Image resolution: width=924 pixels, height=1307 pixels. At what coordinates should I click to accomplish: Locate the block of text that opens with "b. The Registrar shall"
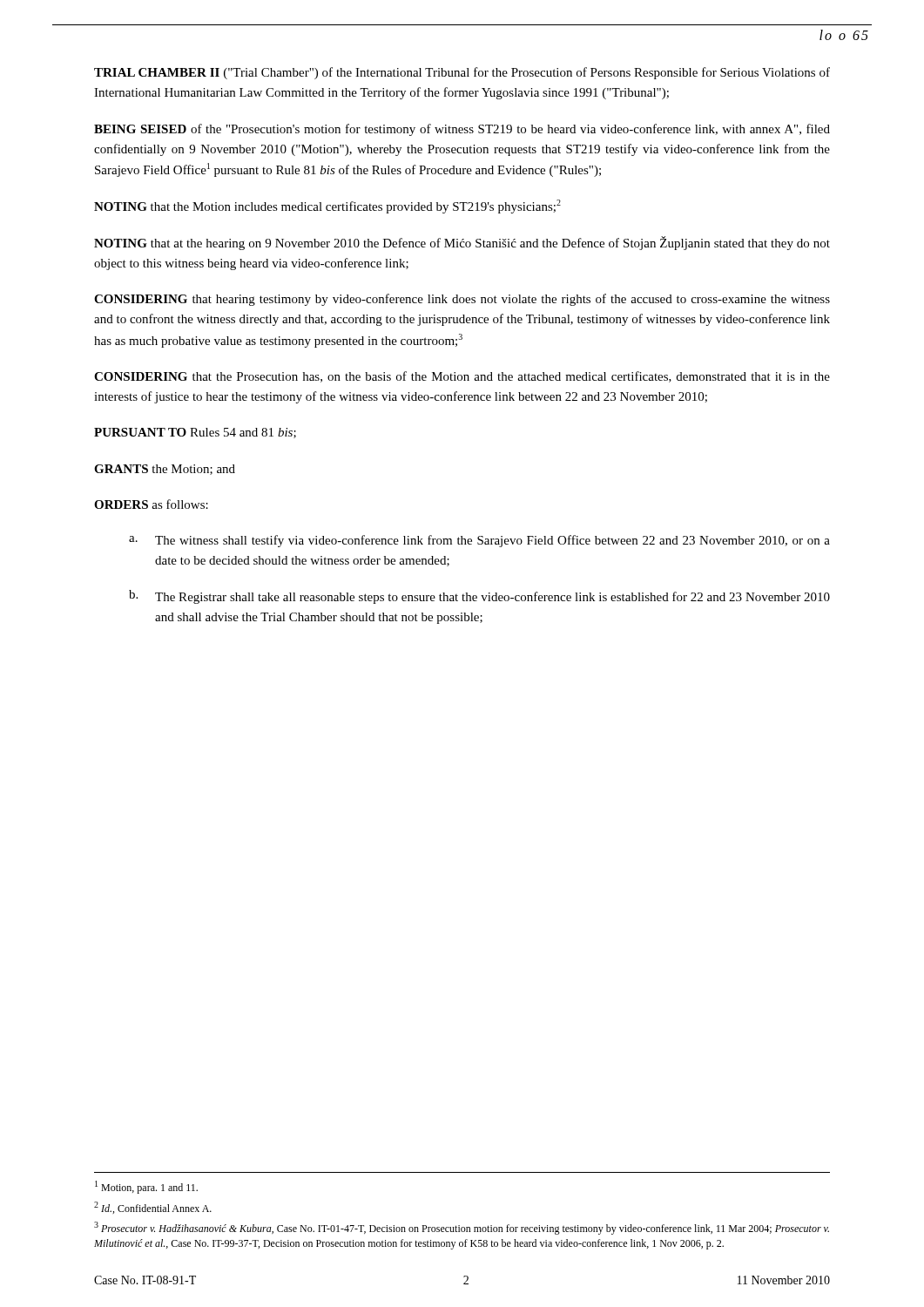click(479, 607)
